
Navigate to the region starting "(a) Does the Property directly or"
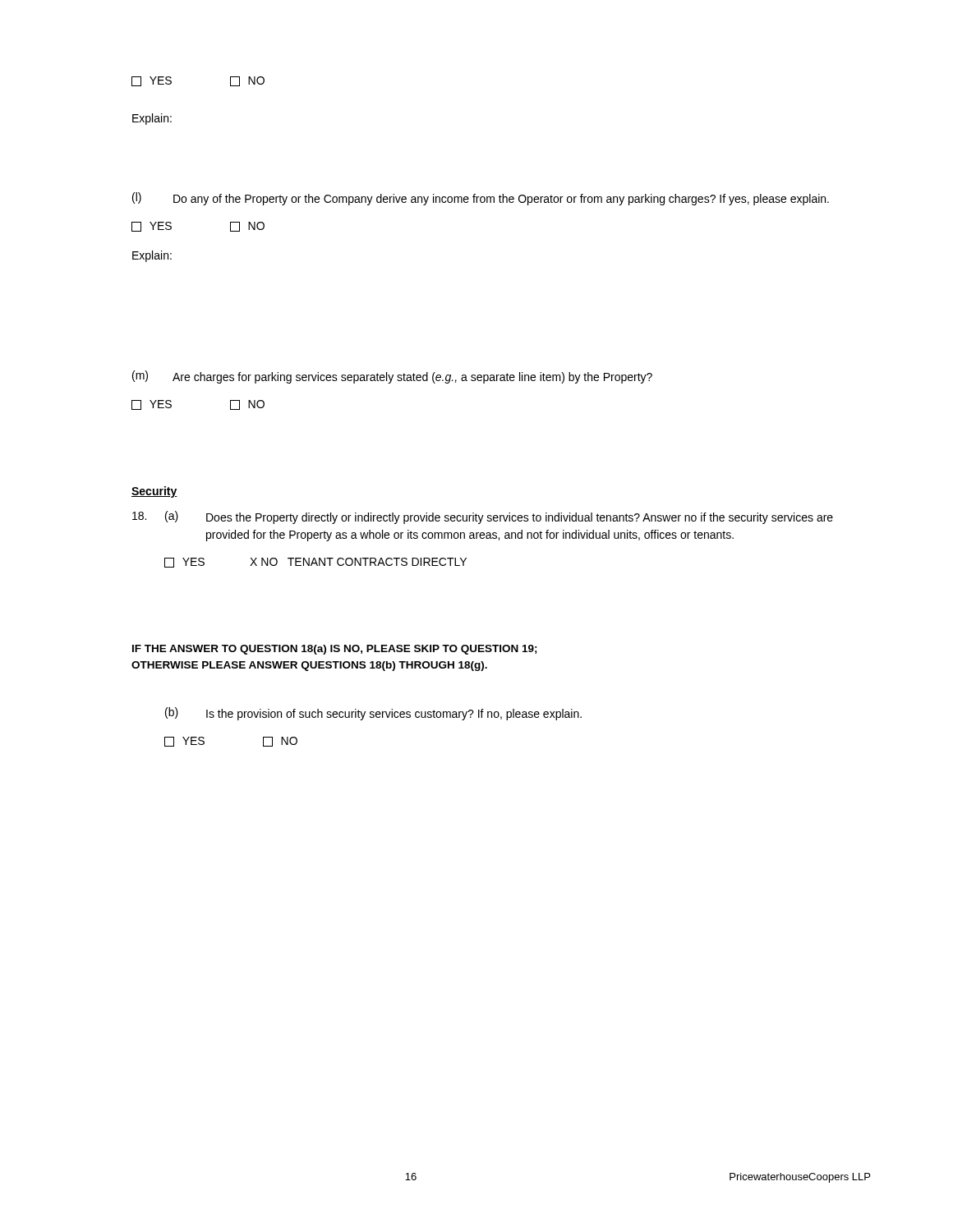(501, 526)
